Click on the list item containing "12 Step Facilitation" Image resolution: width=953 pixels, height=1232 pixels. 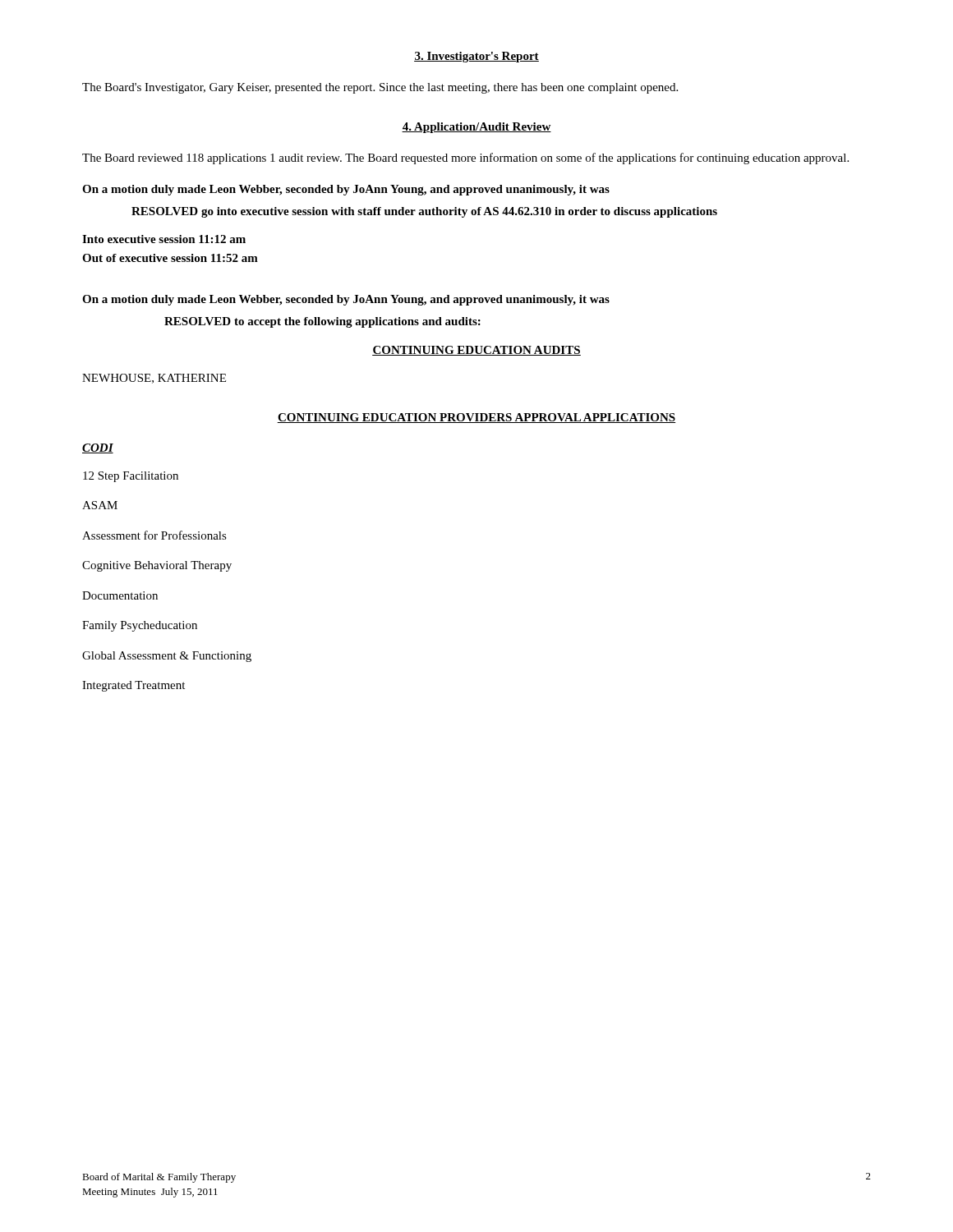click(x=130, y=475)
